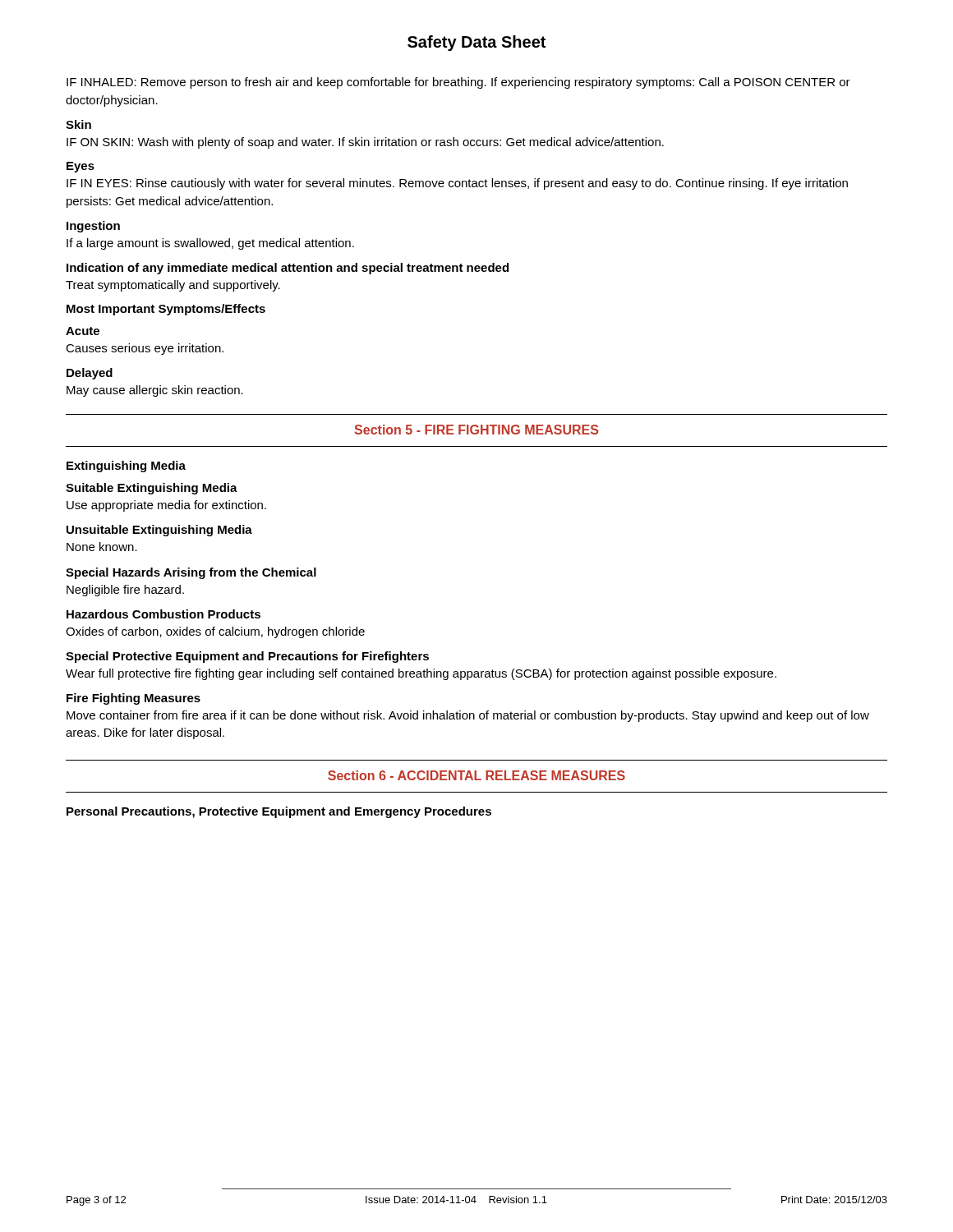953x1232 pixels.
Task: Click on the text starting "None known."
Action: 102,546
